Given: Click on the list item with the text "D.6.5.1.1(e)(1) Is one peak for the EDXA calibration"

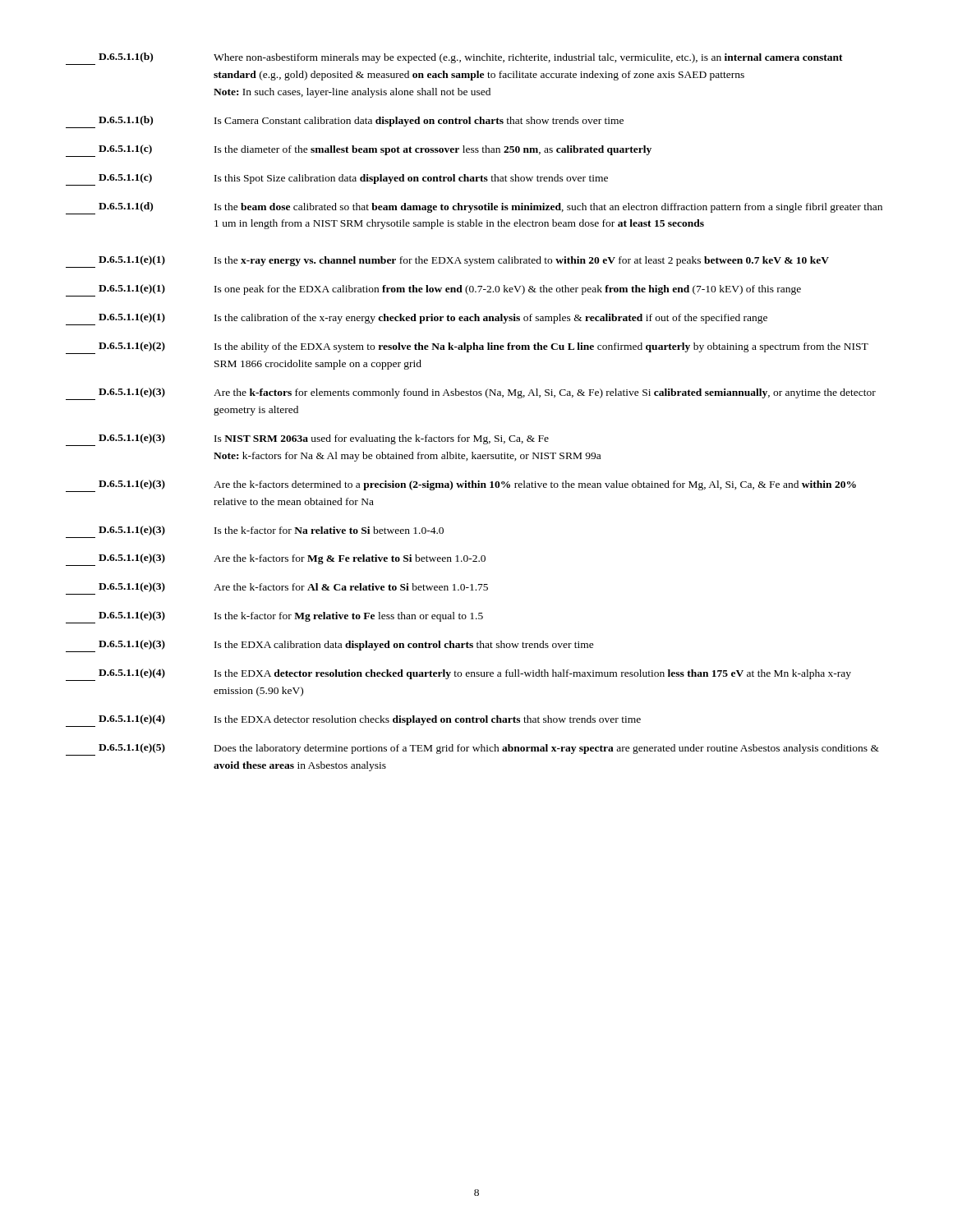Looking at the screenshot, I should pyautogui.click(x=476, y=290).
